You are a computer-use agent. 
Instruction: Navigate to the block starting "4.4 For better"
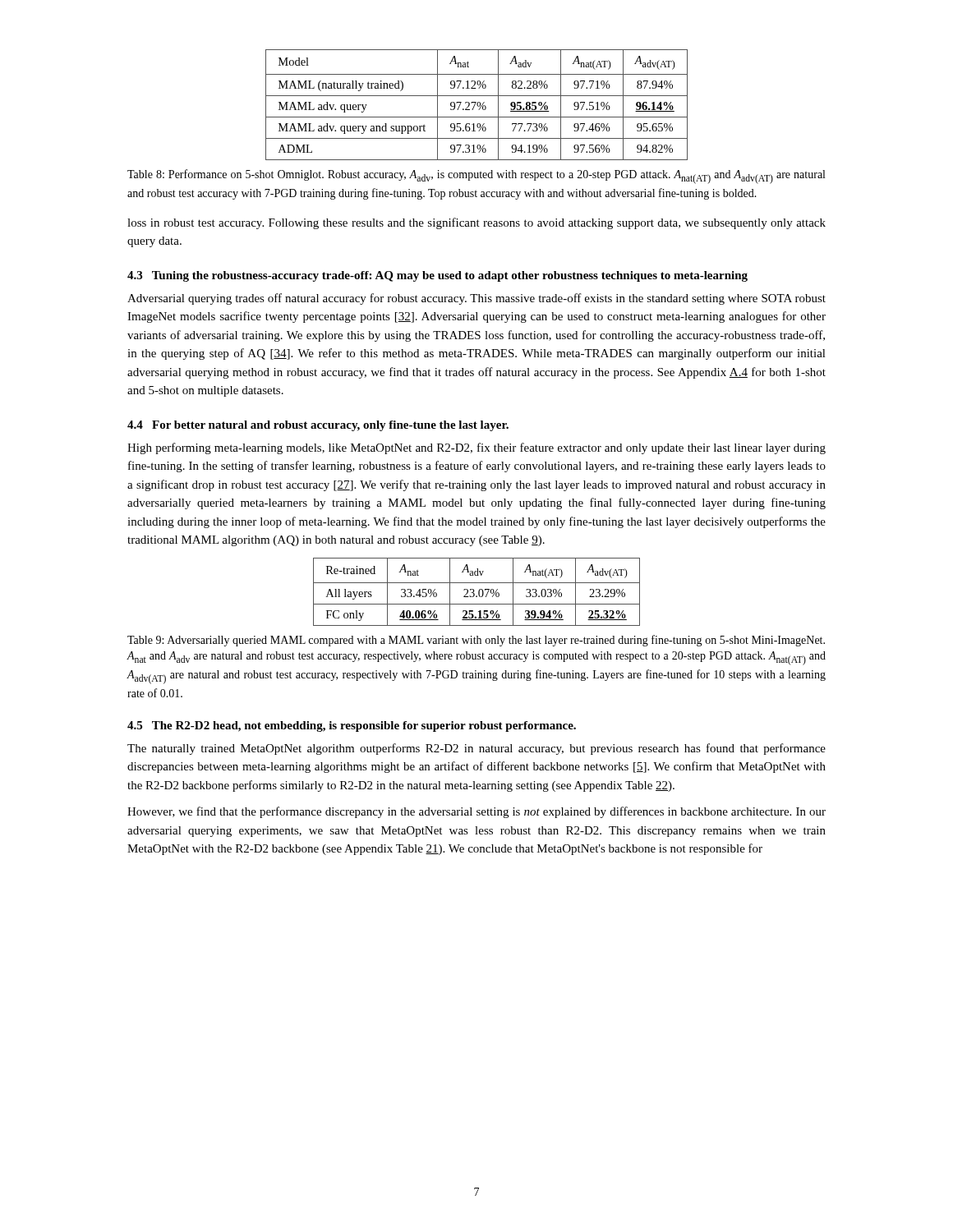point(318,424)
